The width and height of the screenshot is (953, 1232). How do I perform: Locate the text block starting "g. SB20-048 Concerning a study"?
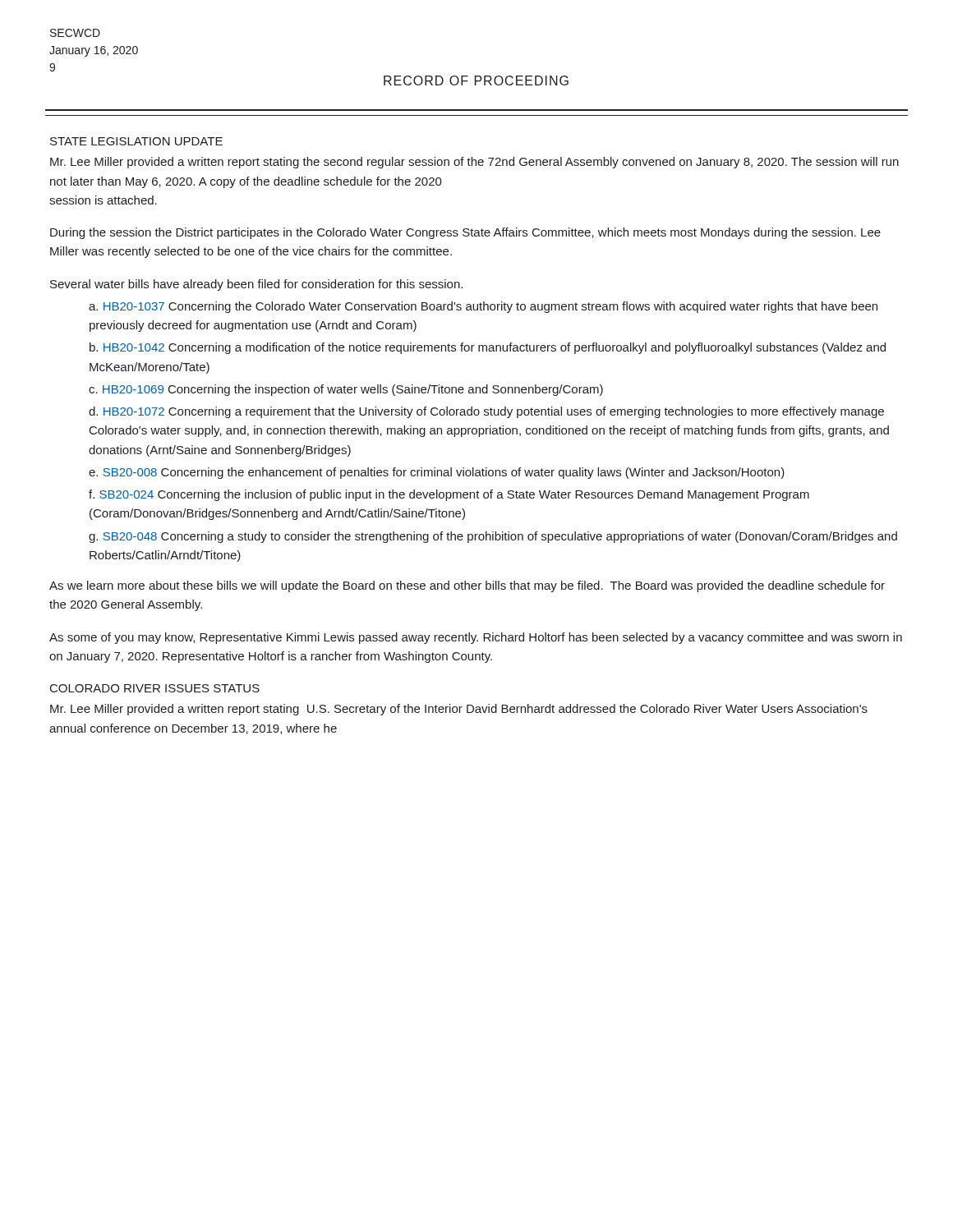coord(493,545)
